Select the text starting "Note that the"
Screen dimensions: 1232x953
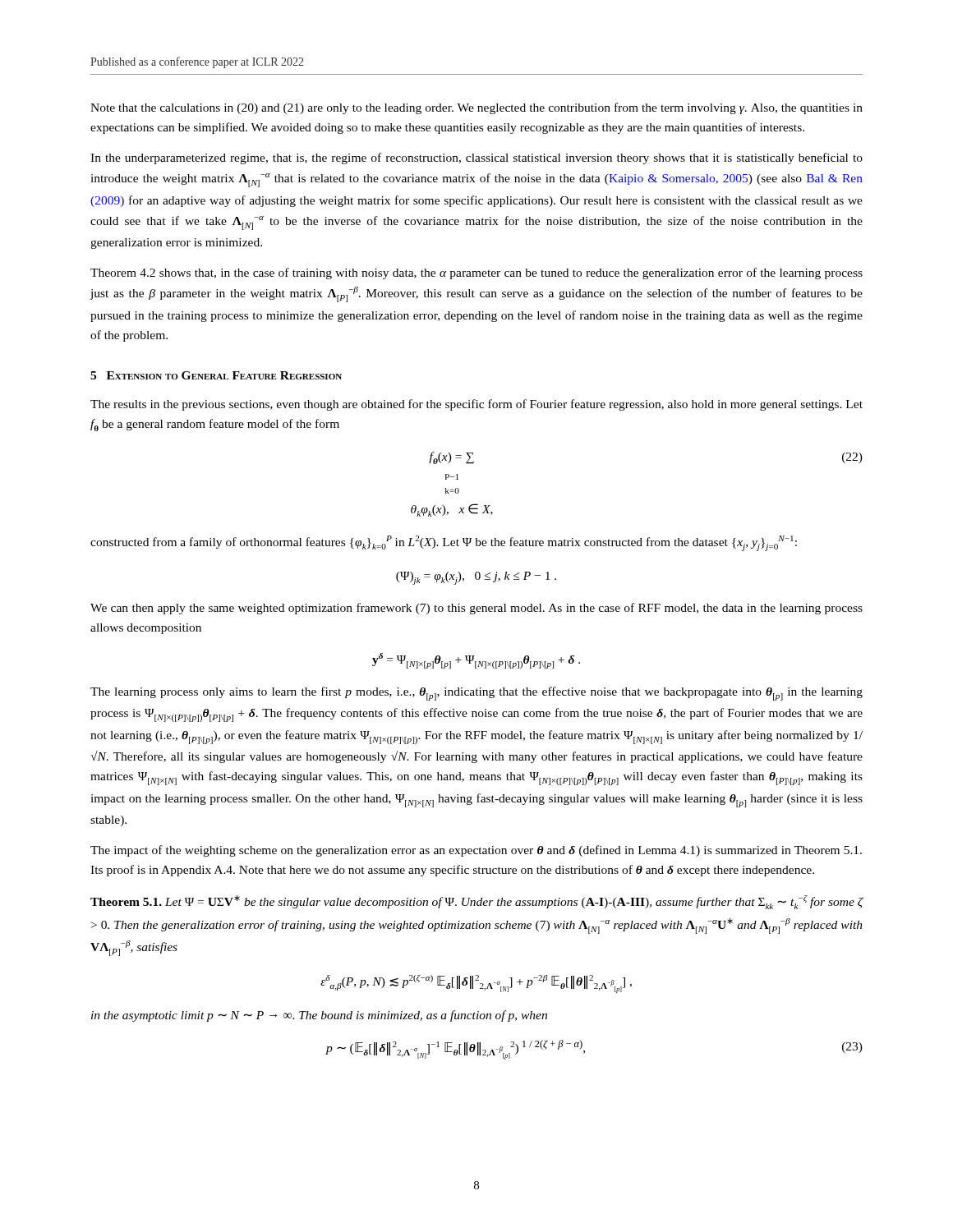476,117
